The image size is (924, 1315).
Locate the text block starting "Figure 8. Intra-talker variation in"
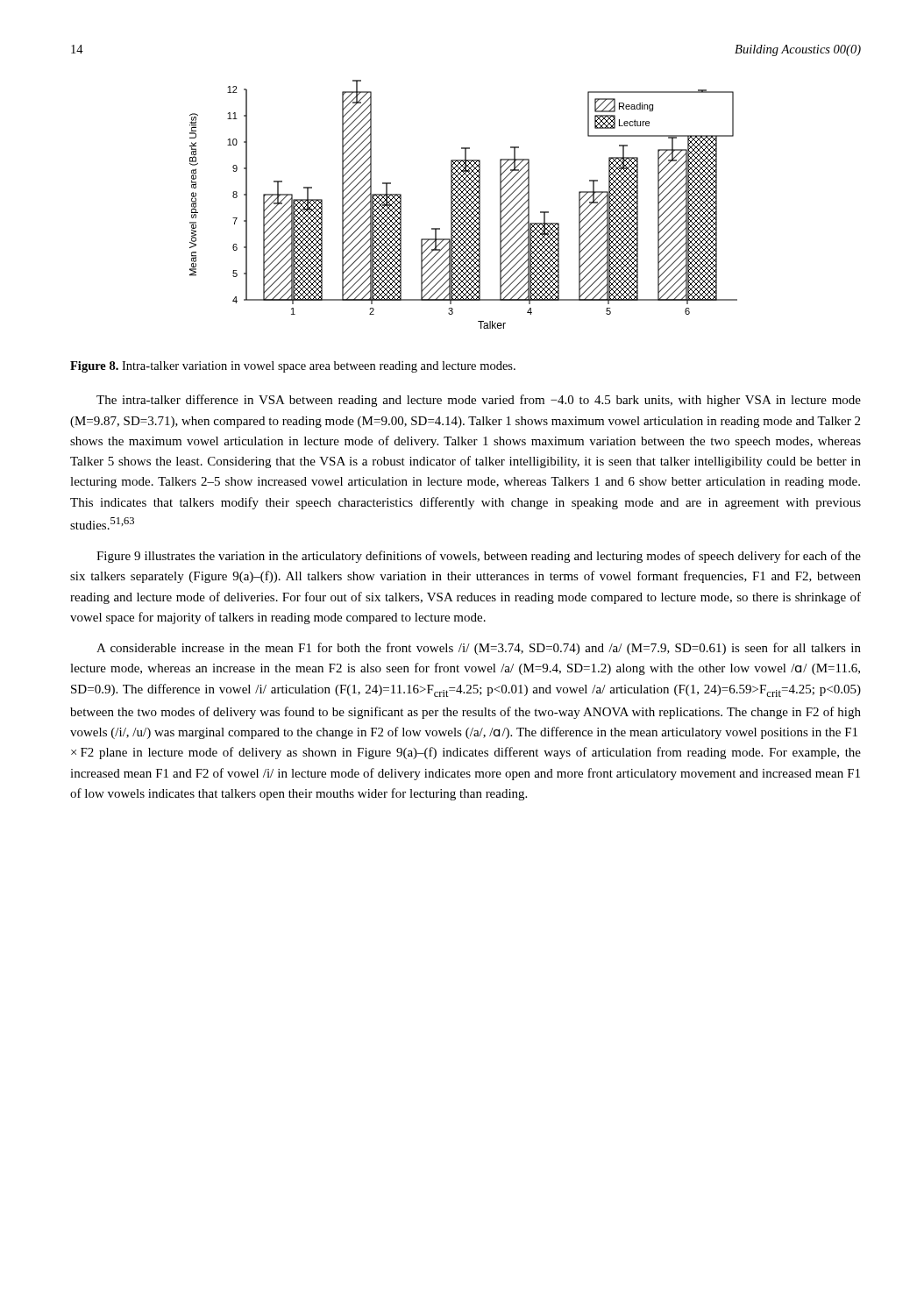tap(293, 366)
